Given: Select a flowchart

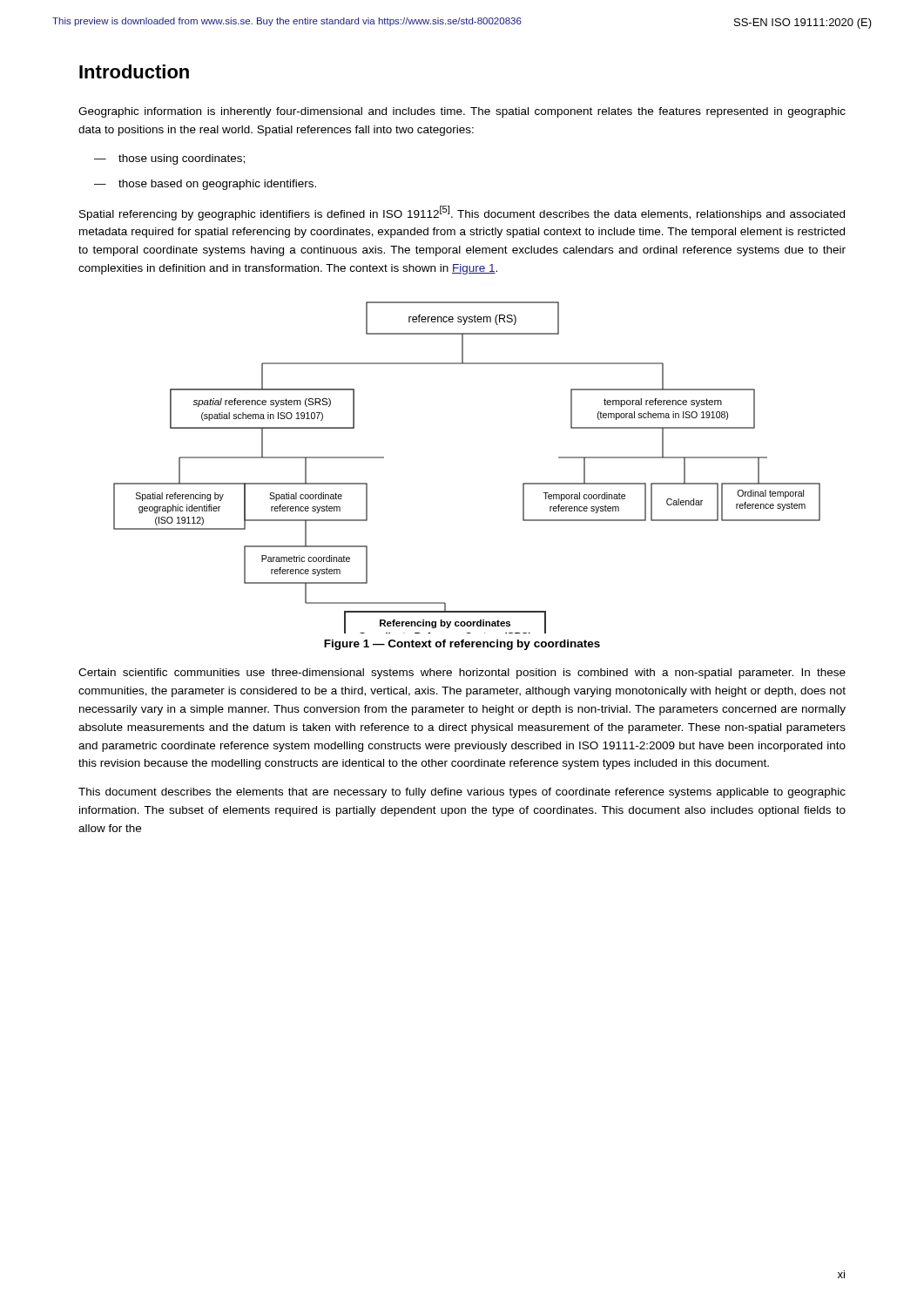Looking at the screenshot, I should [462, 463].
